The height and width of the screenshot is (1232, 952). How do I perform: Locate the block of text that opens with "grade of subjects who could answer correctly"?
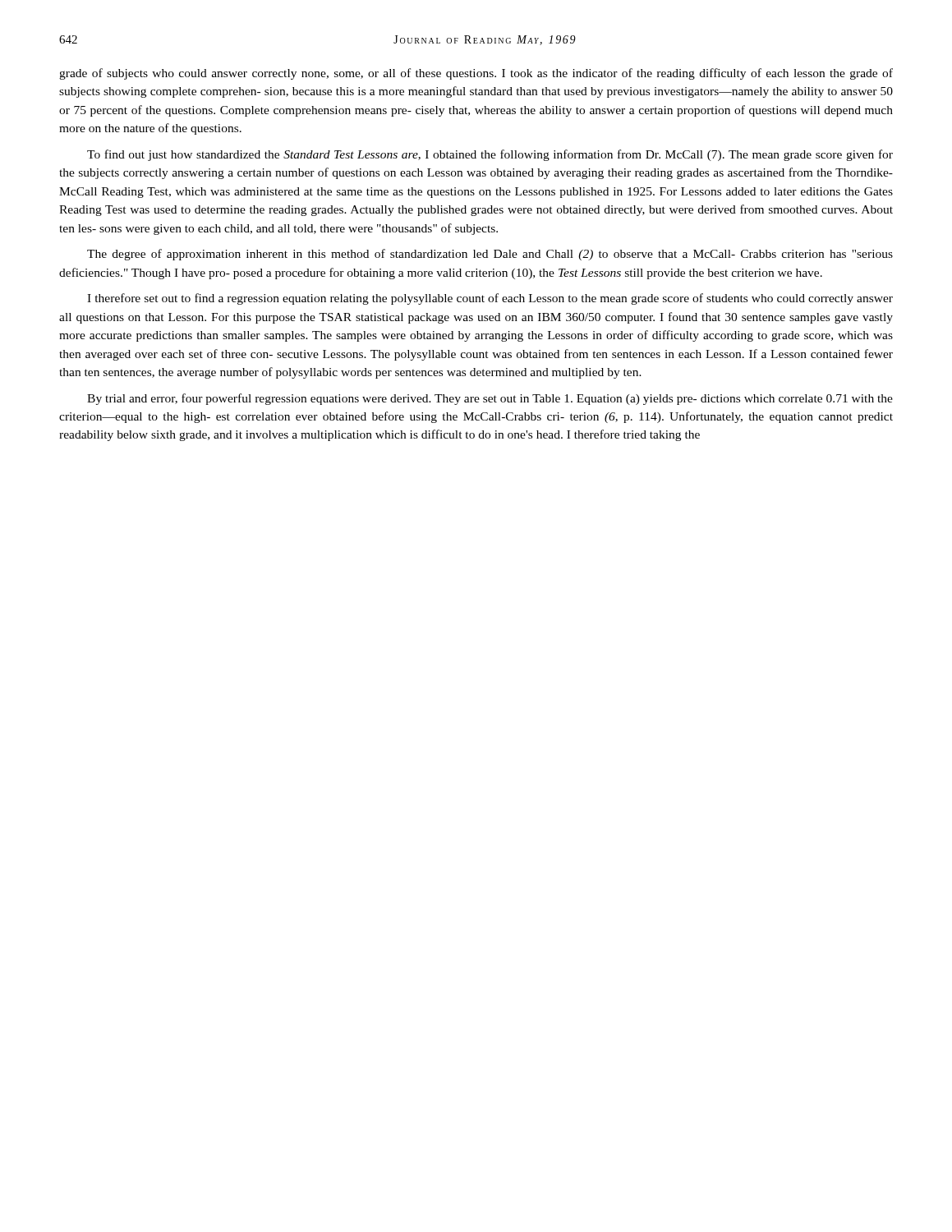pyautogui.click(x=476, y=101)
